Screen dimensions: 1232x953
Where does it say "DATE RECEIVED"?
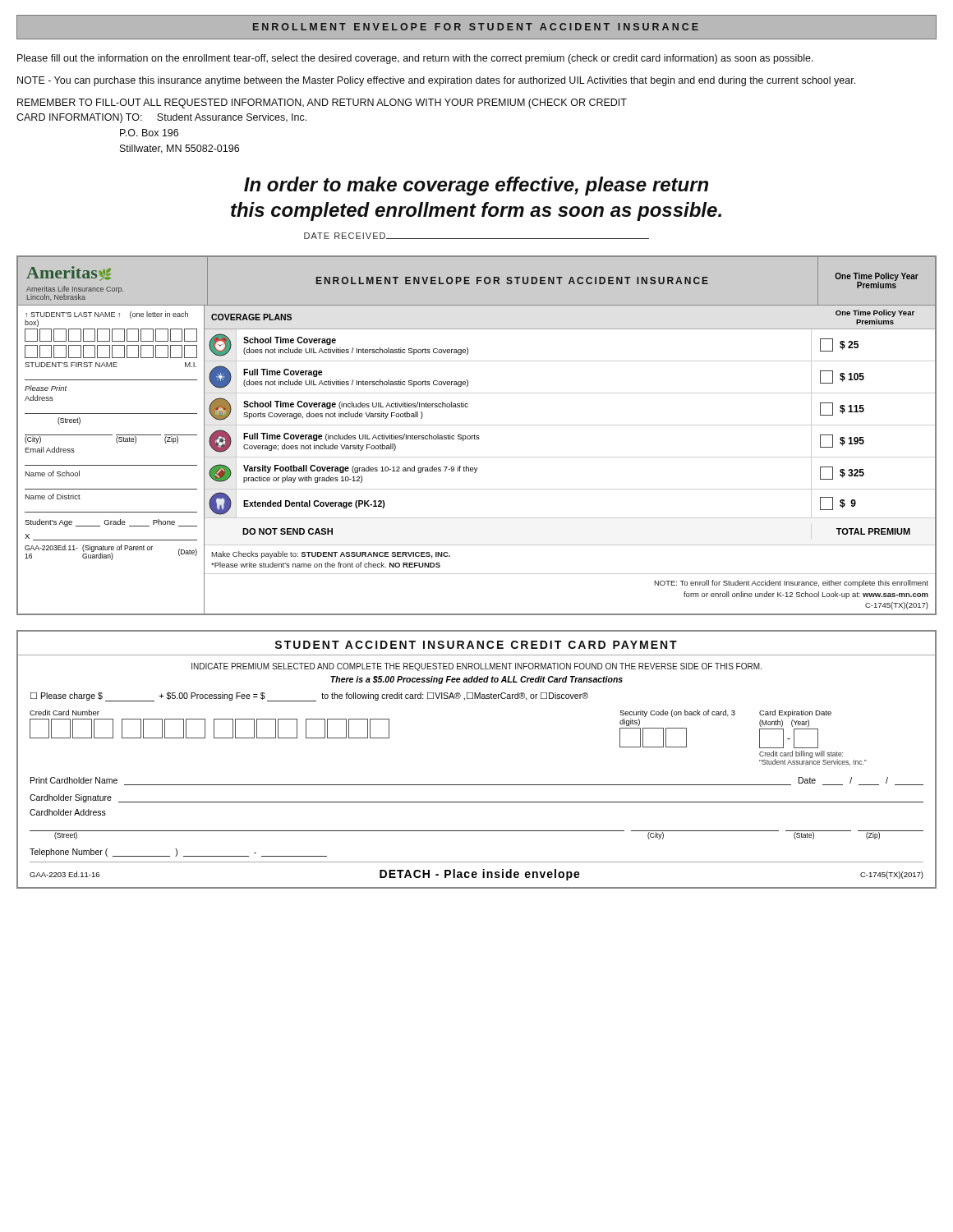(x=476, y=236)
